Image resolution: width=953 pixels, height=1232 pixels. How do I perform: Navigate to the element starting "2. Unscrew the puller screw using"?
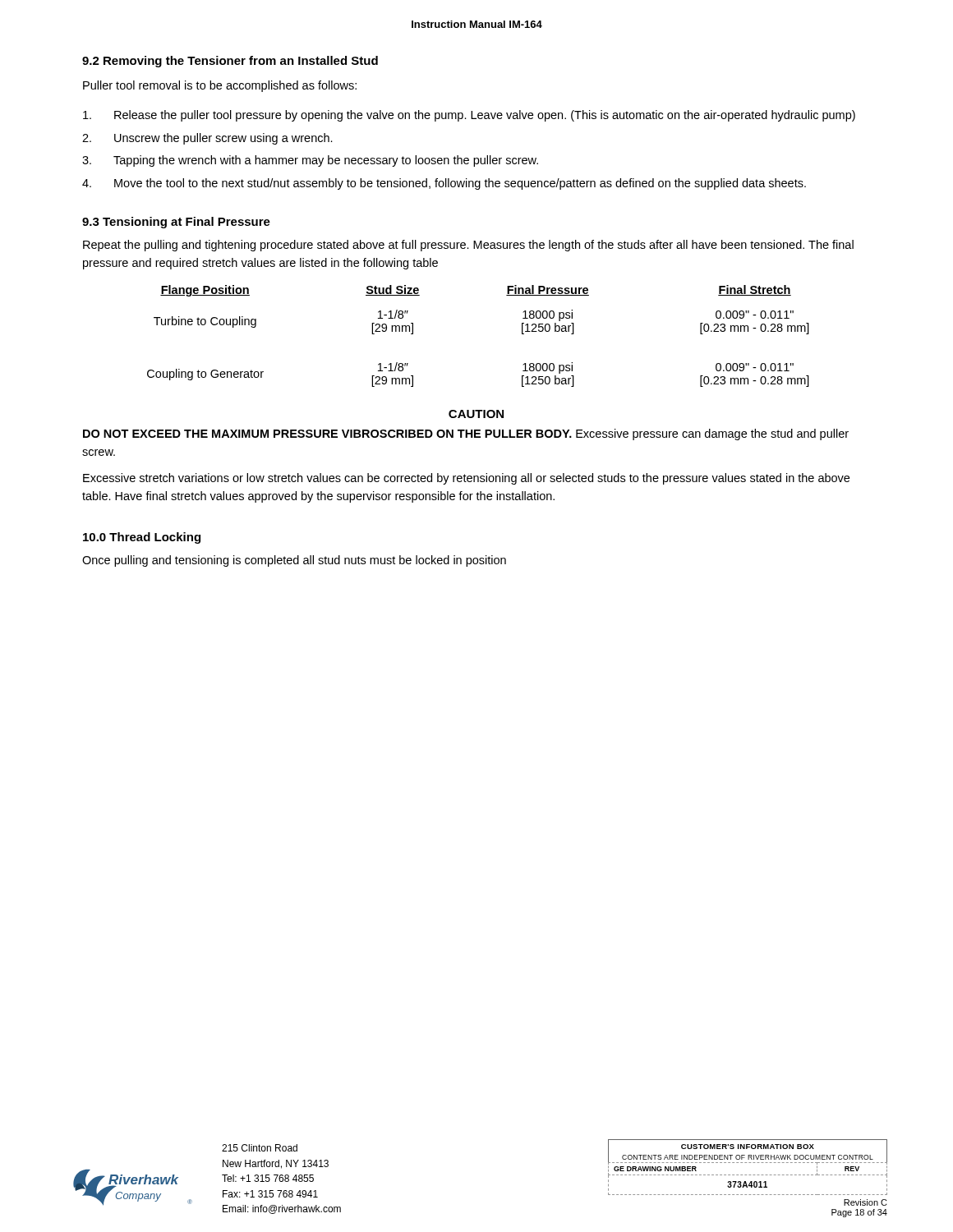point(207,139)
